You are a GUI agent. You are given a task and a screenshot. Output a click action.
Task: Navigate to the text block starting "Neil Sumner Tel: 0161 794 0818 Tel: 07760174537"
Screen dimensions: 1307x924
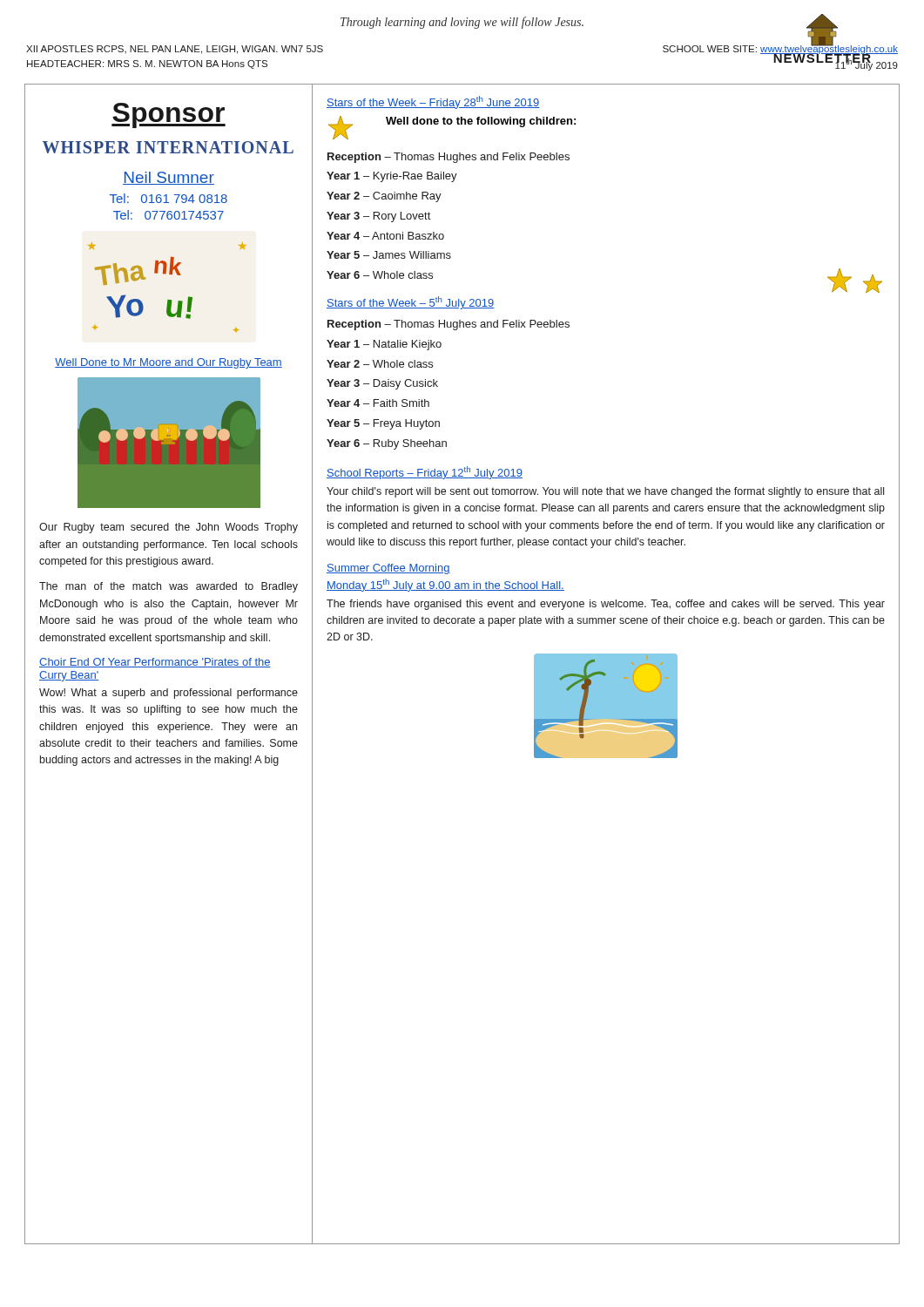[x=168, y=195]
